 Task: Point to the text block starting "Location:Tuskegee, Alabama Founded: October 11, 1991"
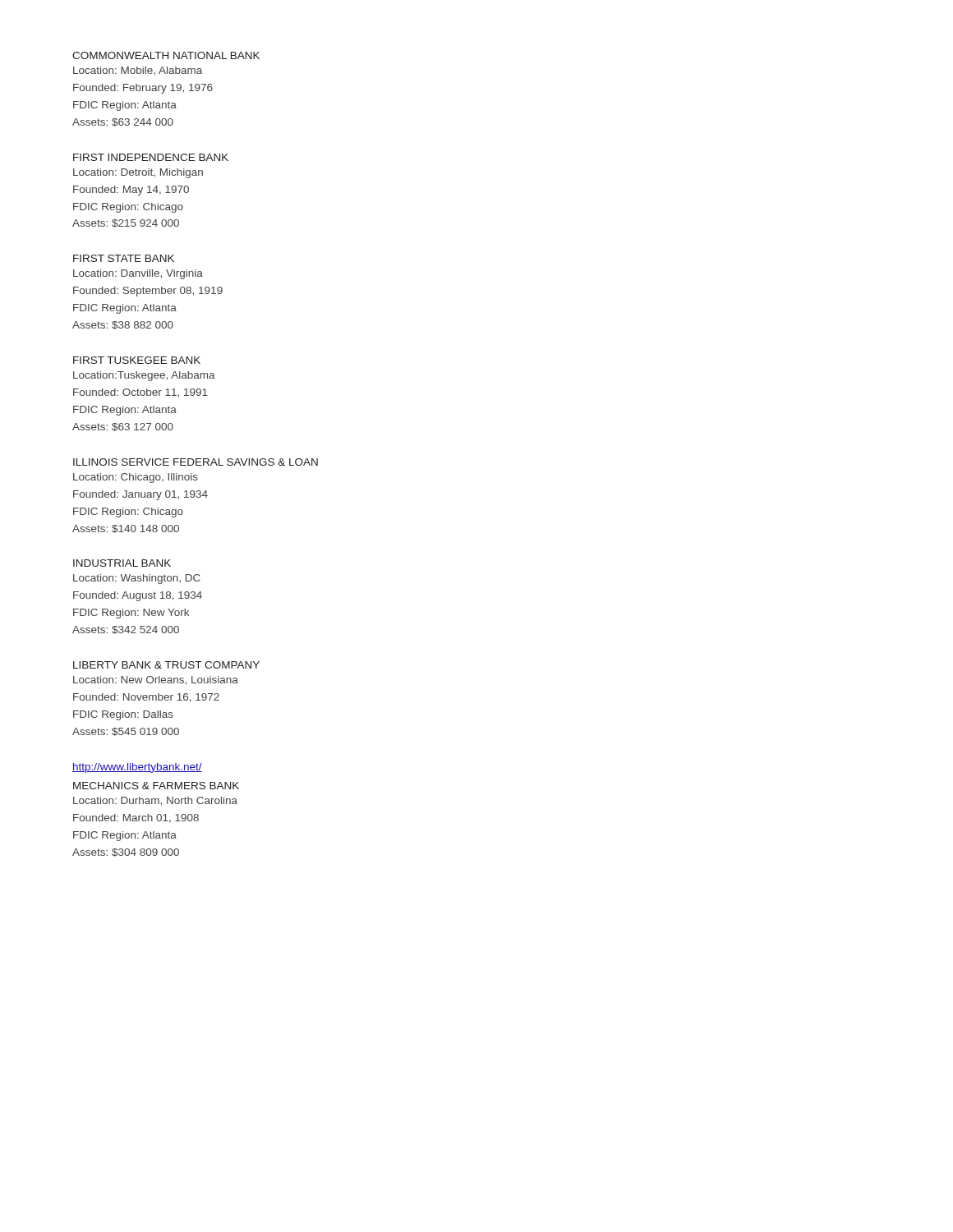coord(144,401)
